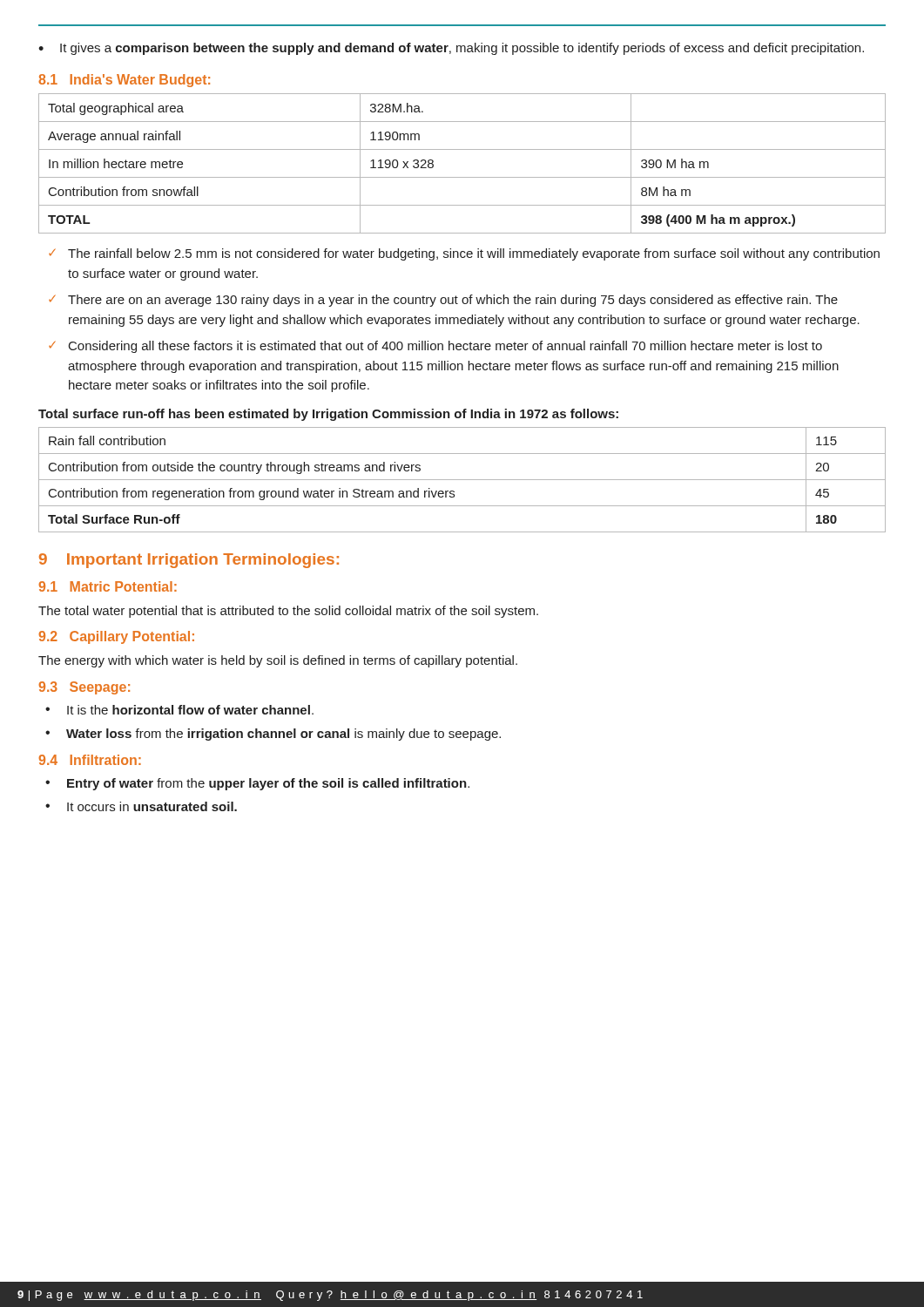Locate the section header with the text "9.1 Matric Potential:"
This screenshot has height=1307, width=924.
(108, 587)
